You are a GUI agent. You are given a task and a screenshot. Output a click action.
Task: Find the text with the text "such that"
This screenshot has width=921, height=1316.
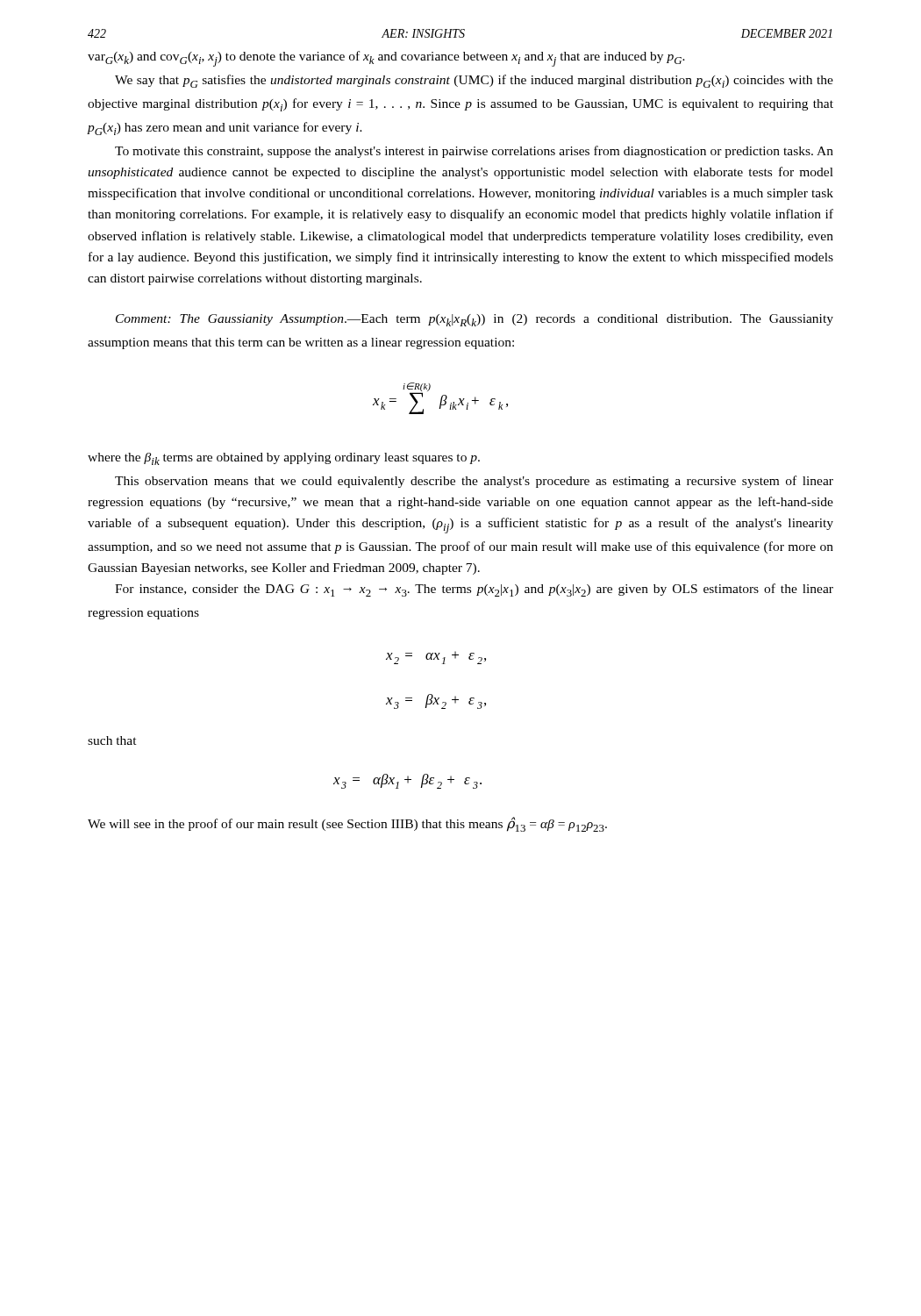pos(112,740)
